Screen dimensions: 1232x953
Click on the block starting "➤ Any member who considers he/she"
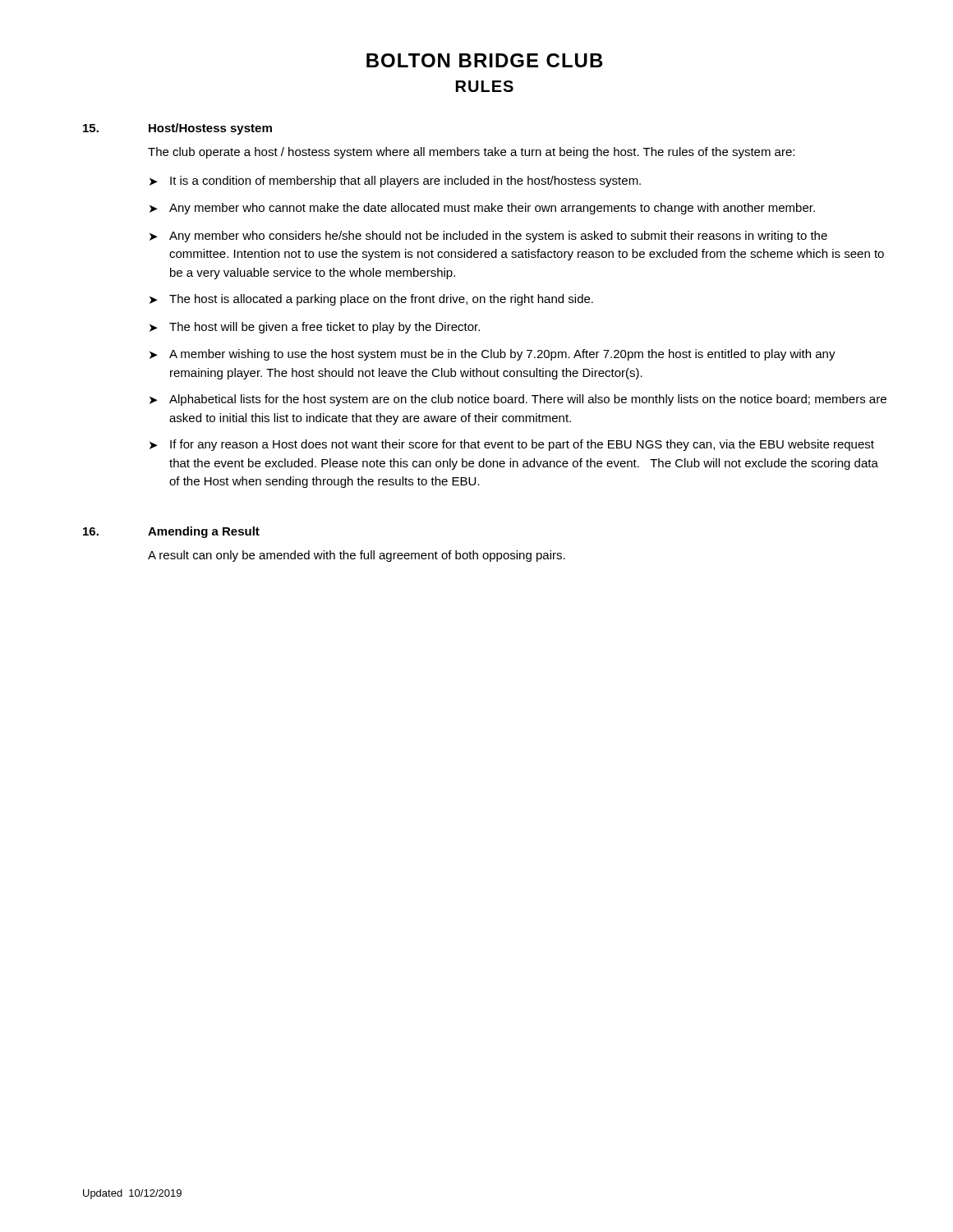point(518,254)
